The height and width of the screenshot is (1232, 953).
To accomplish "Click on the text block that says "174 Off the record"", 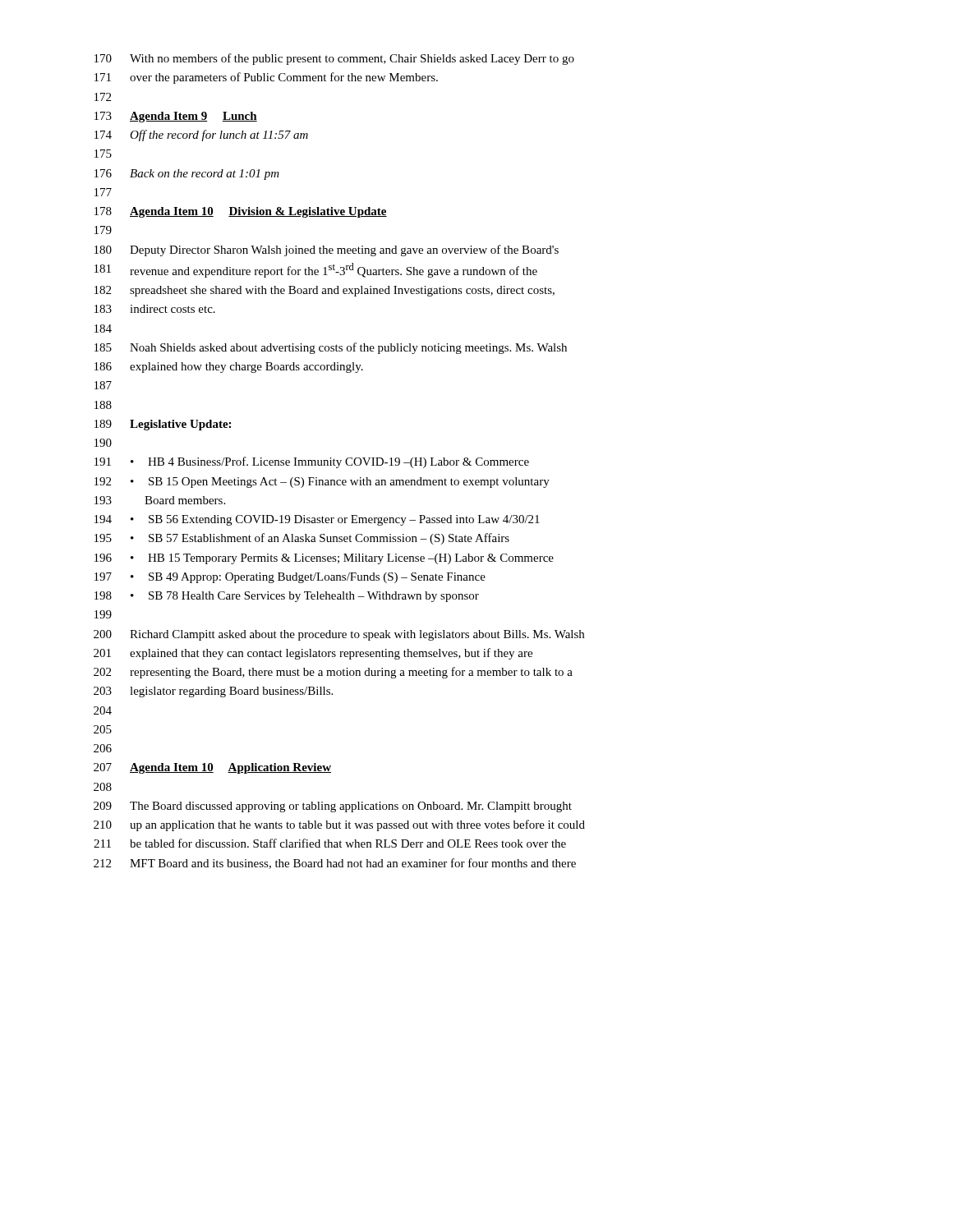I will (201, 136).
